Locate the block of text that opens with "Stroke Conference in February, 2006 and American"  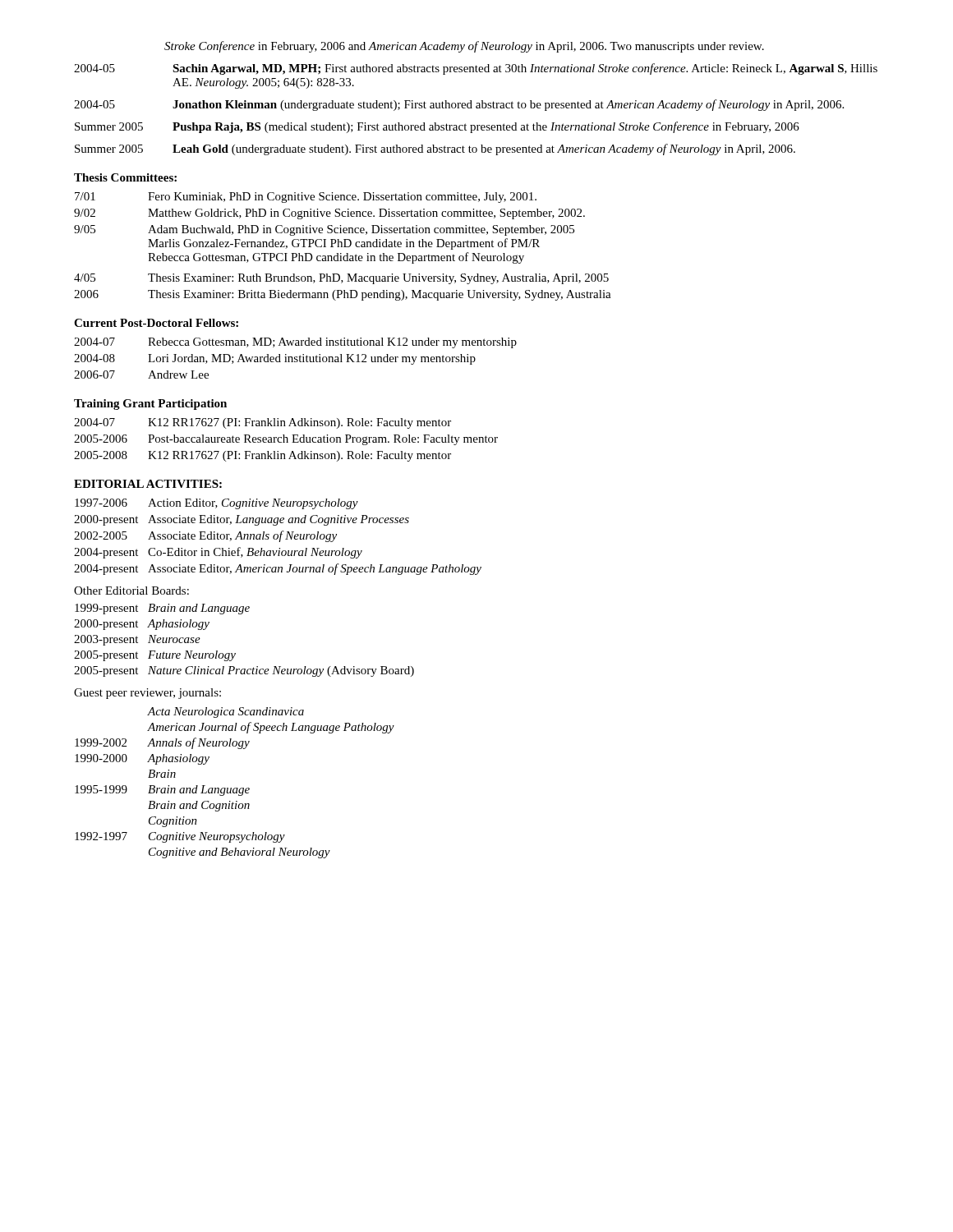464,46
